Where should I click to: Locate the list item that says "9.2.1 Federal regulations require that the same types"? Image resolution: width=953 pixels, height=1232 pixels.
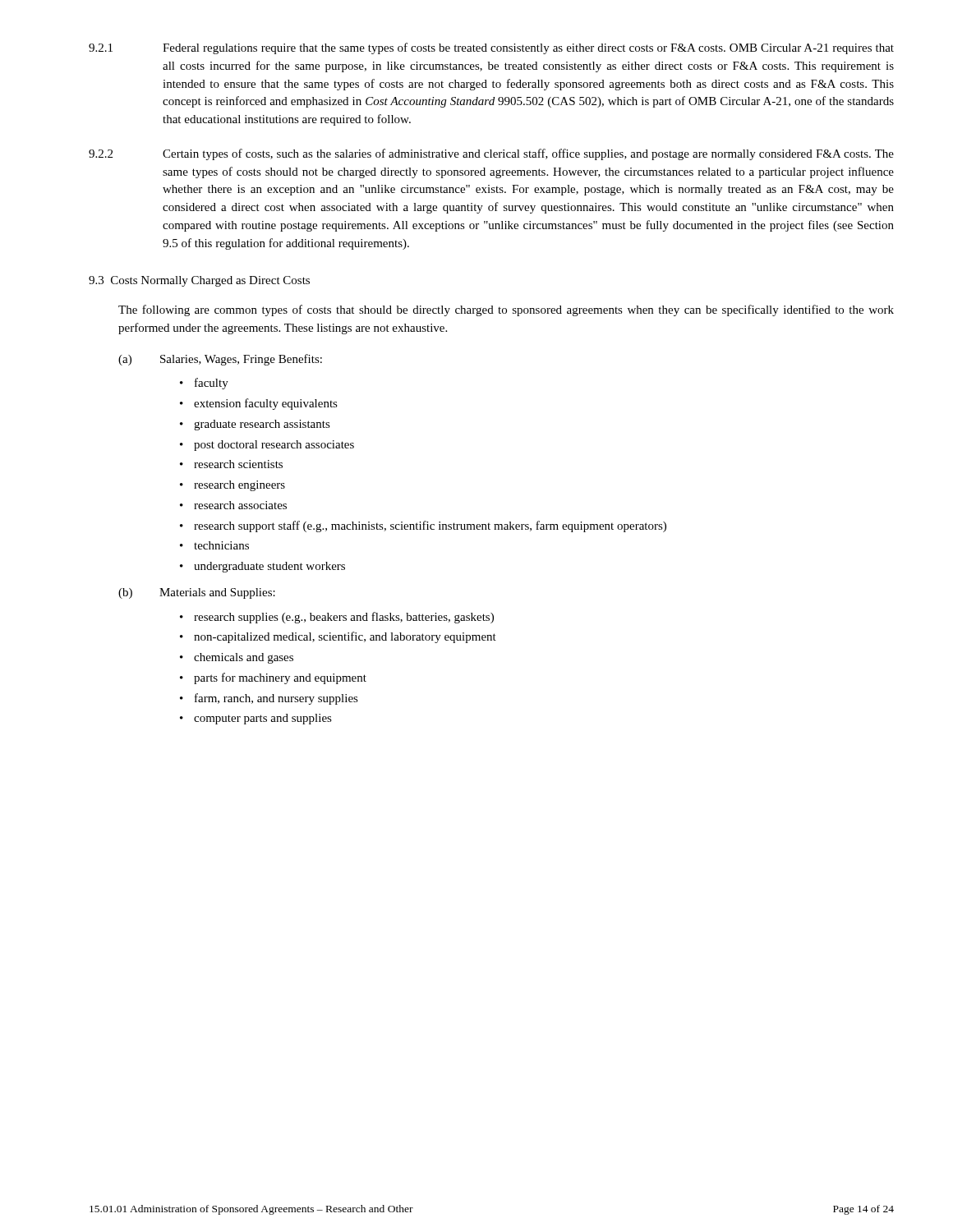[x=491, y=84]
